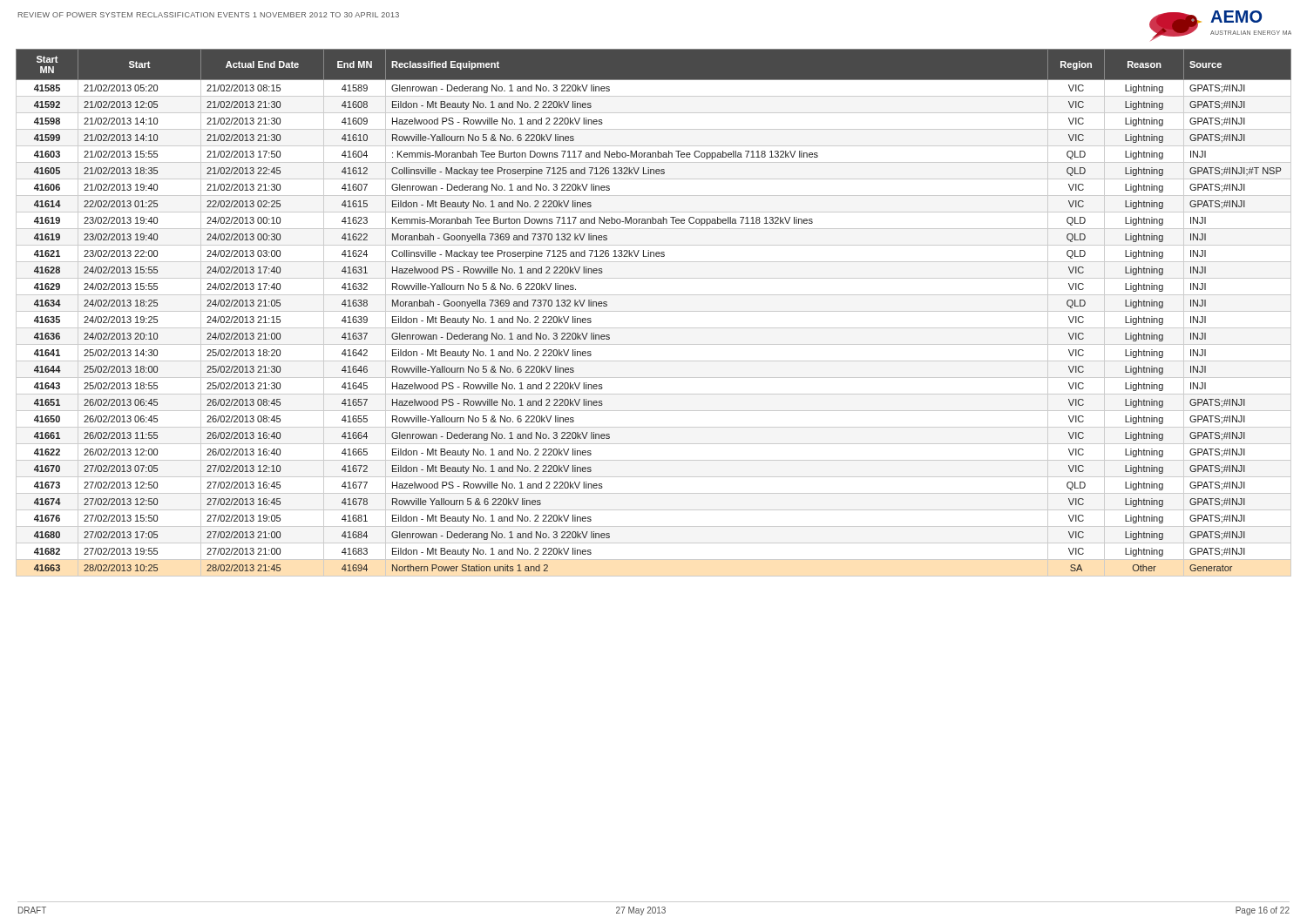Find the table that mentions "23/02/2013 22:00"
Image resolution: width=1307 pixels, height=924 pixels.
(x=654, y=313)
